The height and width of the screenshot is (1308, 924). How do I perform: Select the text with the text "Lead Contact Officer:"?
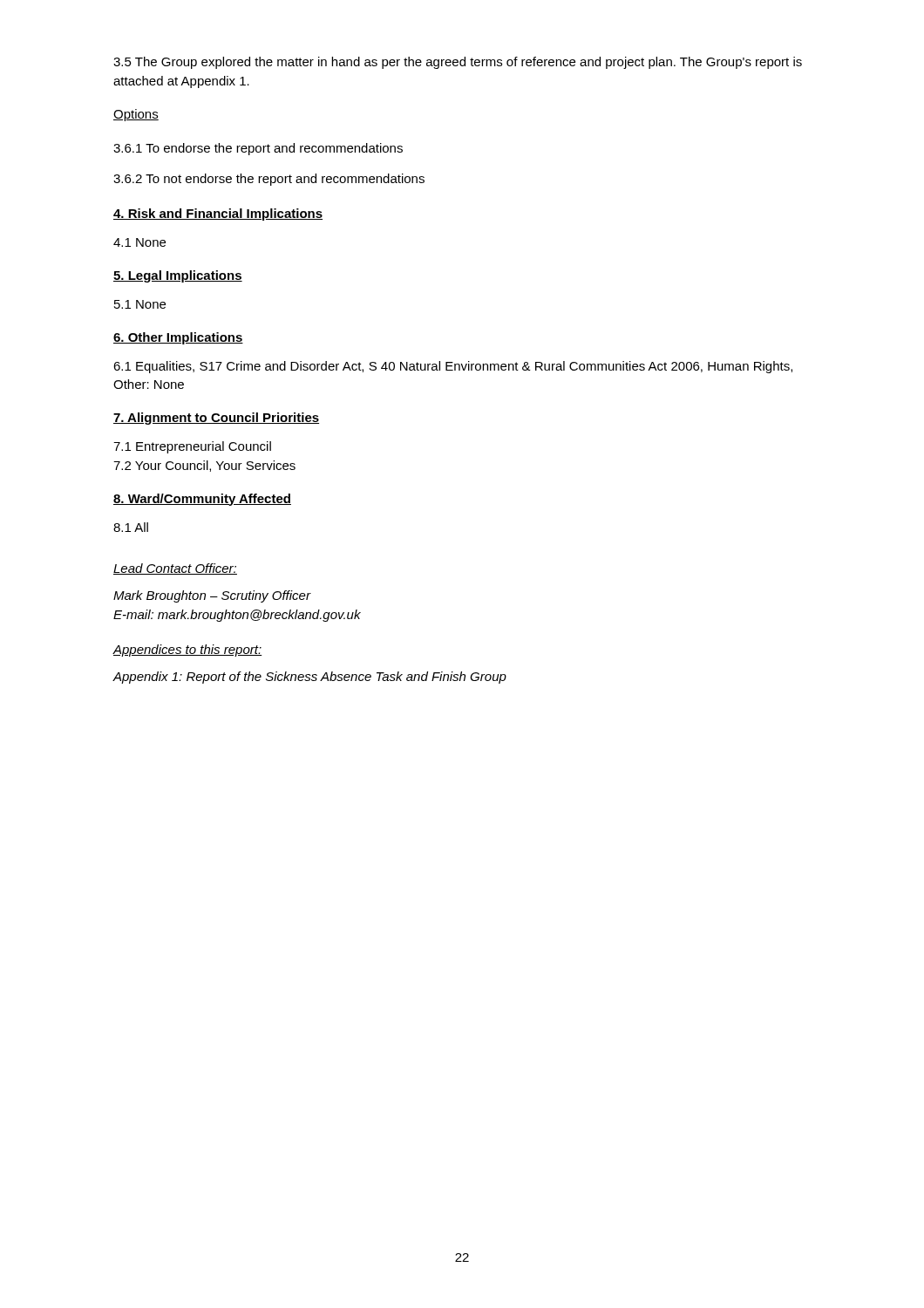point(175,568)
